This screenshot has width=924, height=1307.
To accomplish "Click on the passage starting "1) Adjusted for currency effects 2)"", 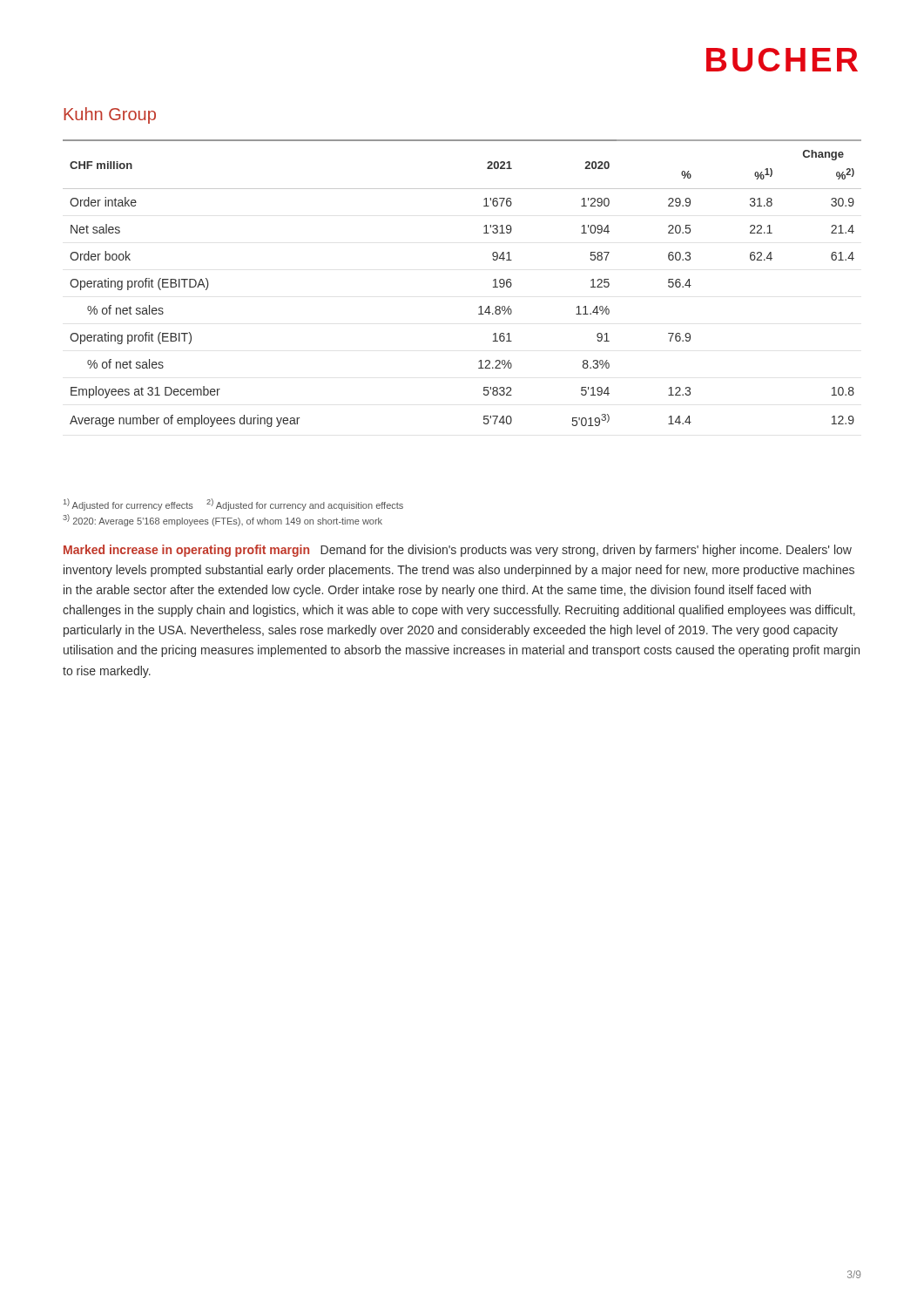I will 233,512.
